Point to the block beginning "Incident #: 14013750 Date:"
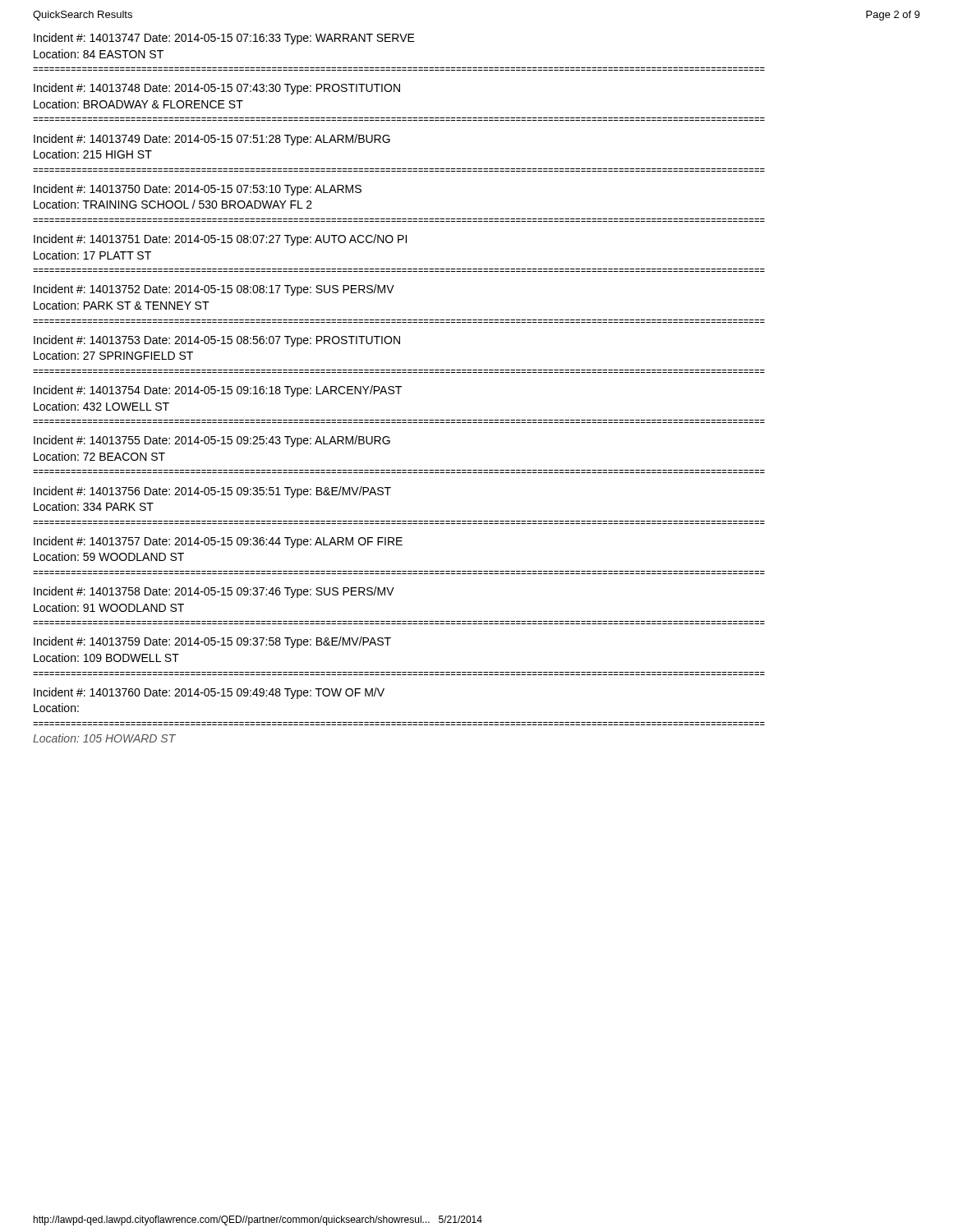Viewport: 953px width, 1232px height. coord(198,190)
